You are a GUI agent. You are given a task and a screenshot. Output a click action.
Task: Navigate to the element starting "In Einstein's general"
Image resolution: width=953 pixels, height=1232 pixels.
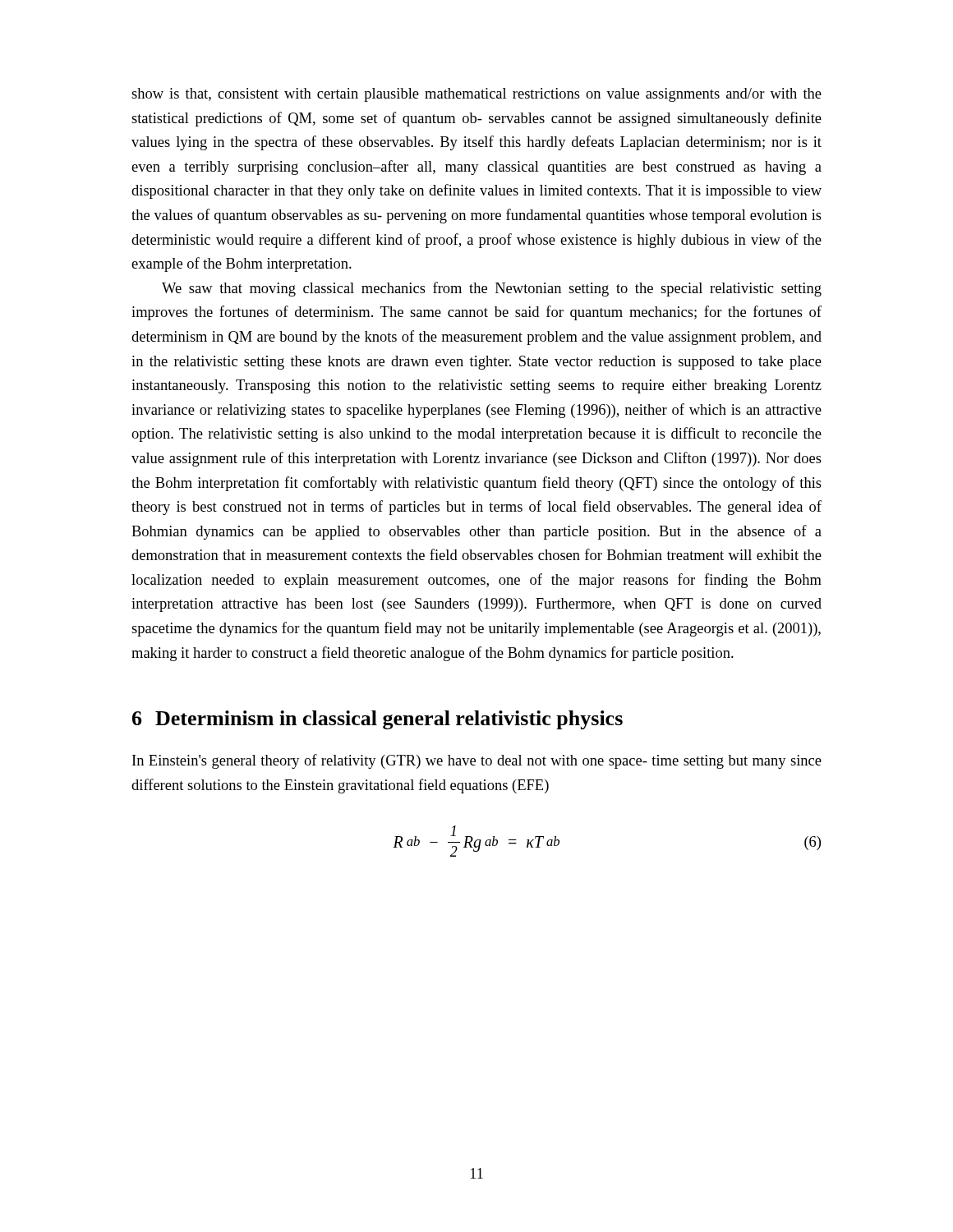pos(476,774)
